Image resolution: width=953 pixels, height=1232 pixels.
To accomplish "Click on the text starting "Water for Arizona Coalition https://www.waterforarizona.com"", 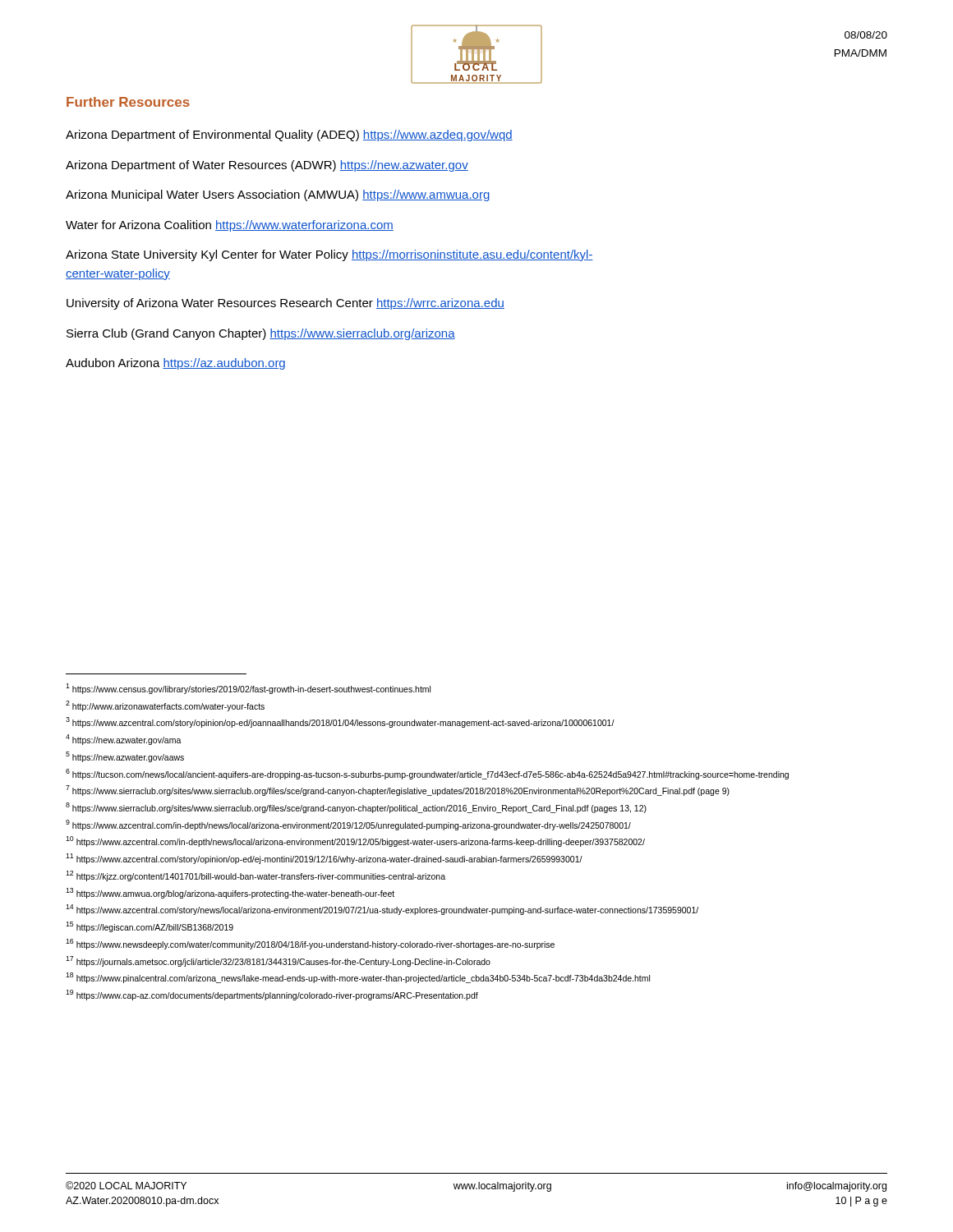I will 230,224.
